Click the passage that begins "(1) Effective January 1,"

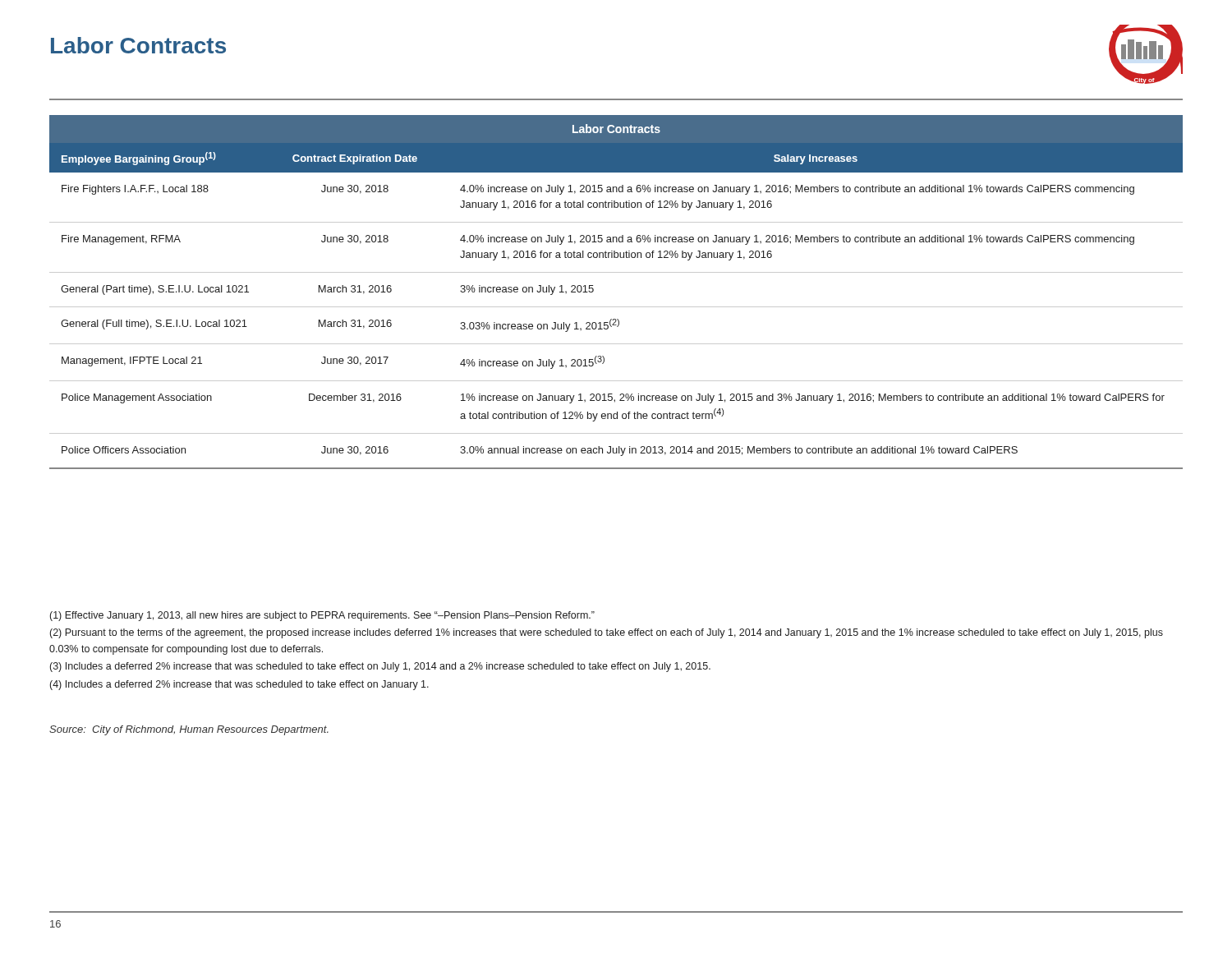coord(322,615)
